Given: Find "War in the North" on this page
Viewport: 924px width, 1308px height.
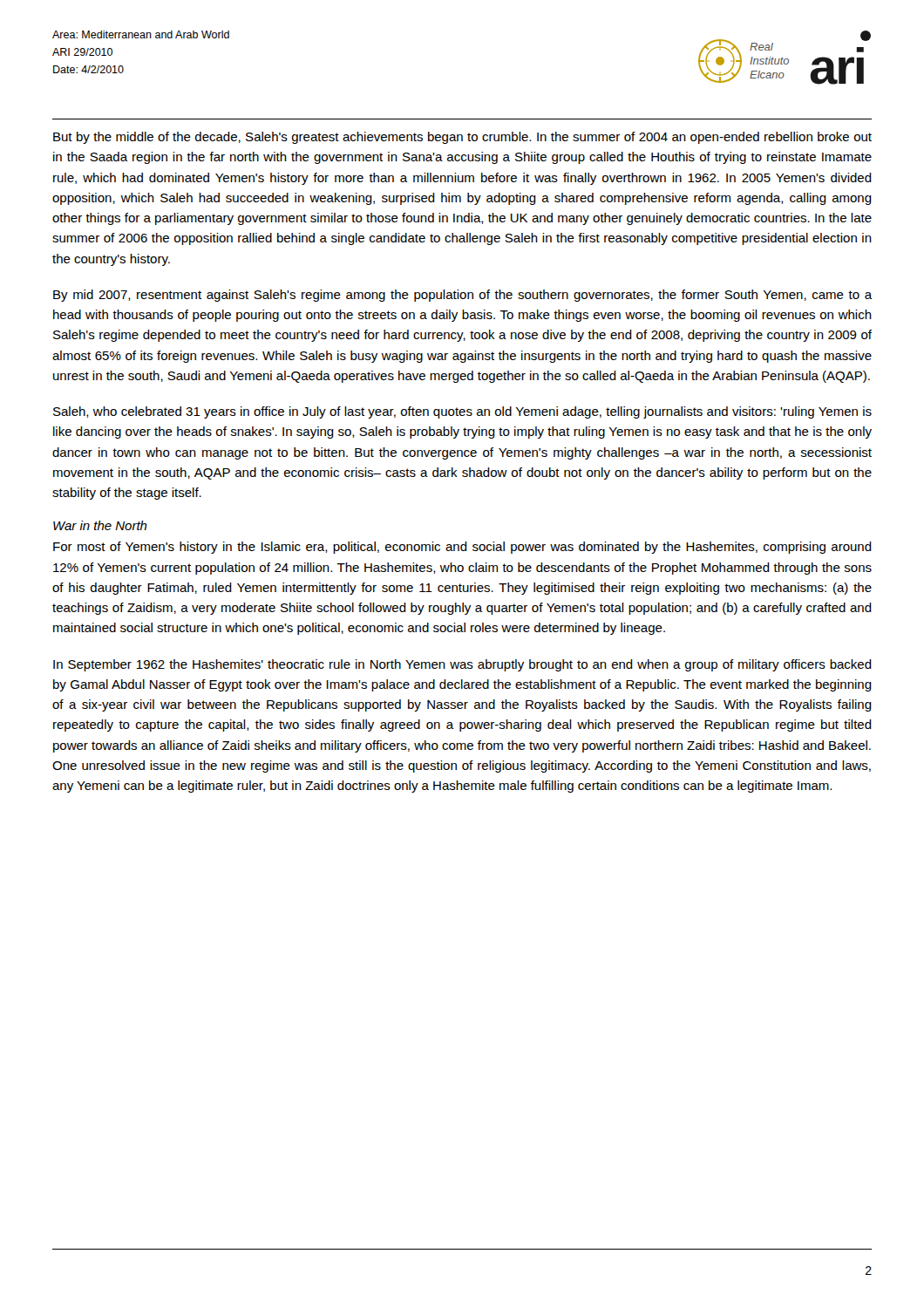Looking at the screenshot, I should (100, 526).
